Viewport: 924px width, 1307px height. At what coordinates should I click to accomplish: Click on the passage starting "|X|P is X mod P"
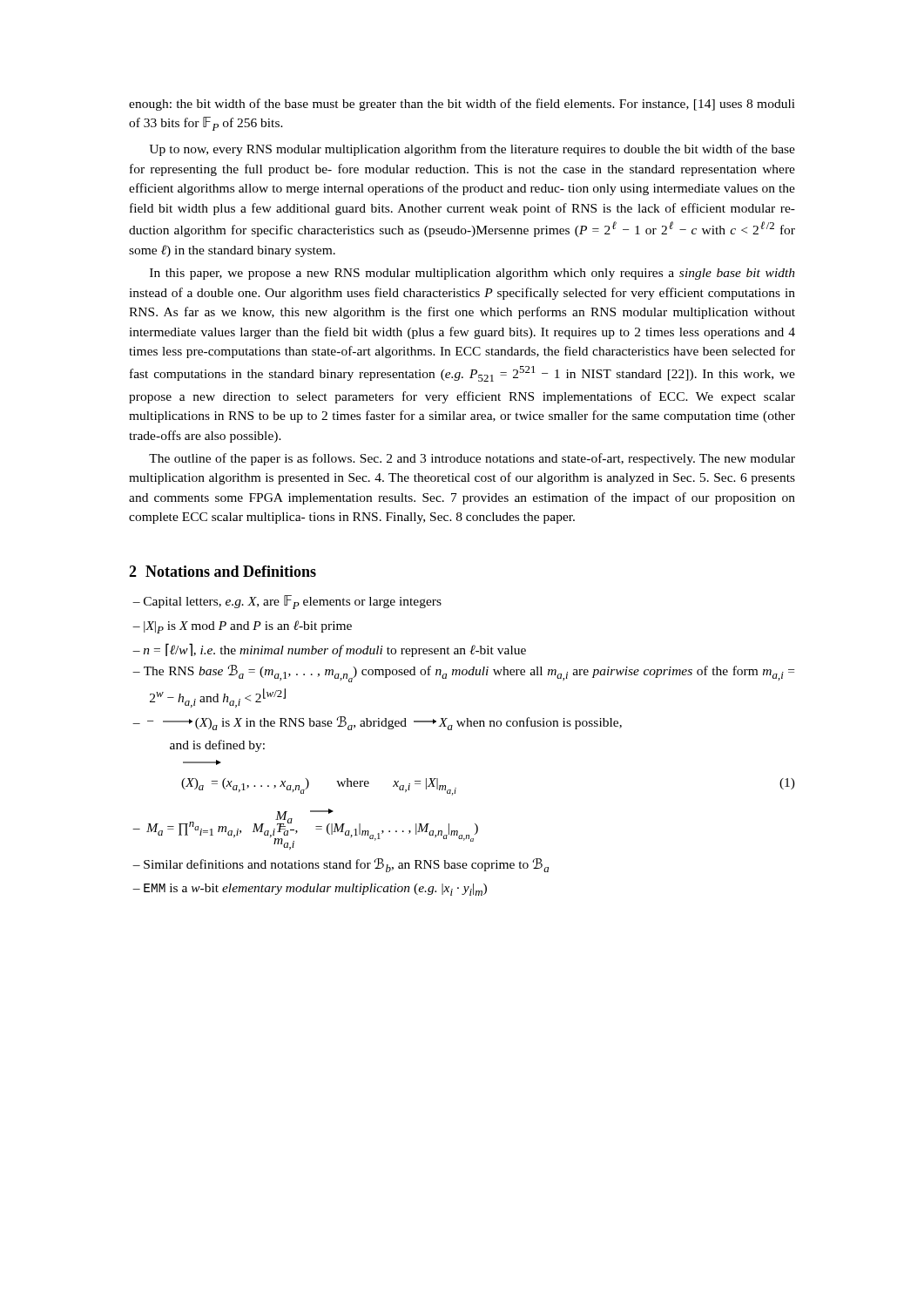[242, 627]
